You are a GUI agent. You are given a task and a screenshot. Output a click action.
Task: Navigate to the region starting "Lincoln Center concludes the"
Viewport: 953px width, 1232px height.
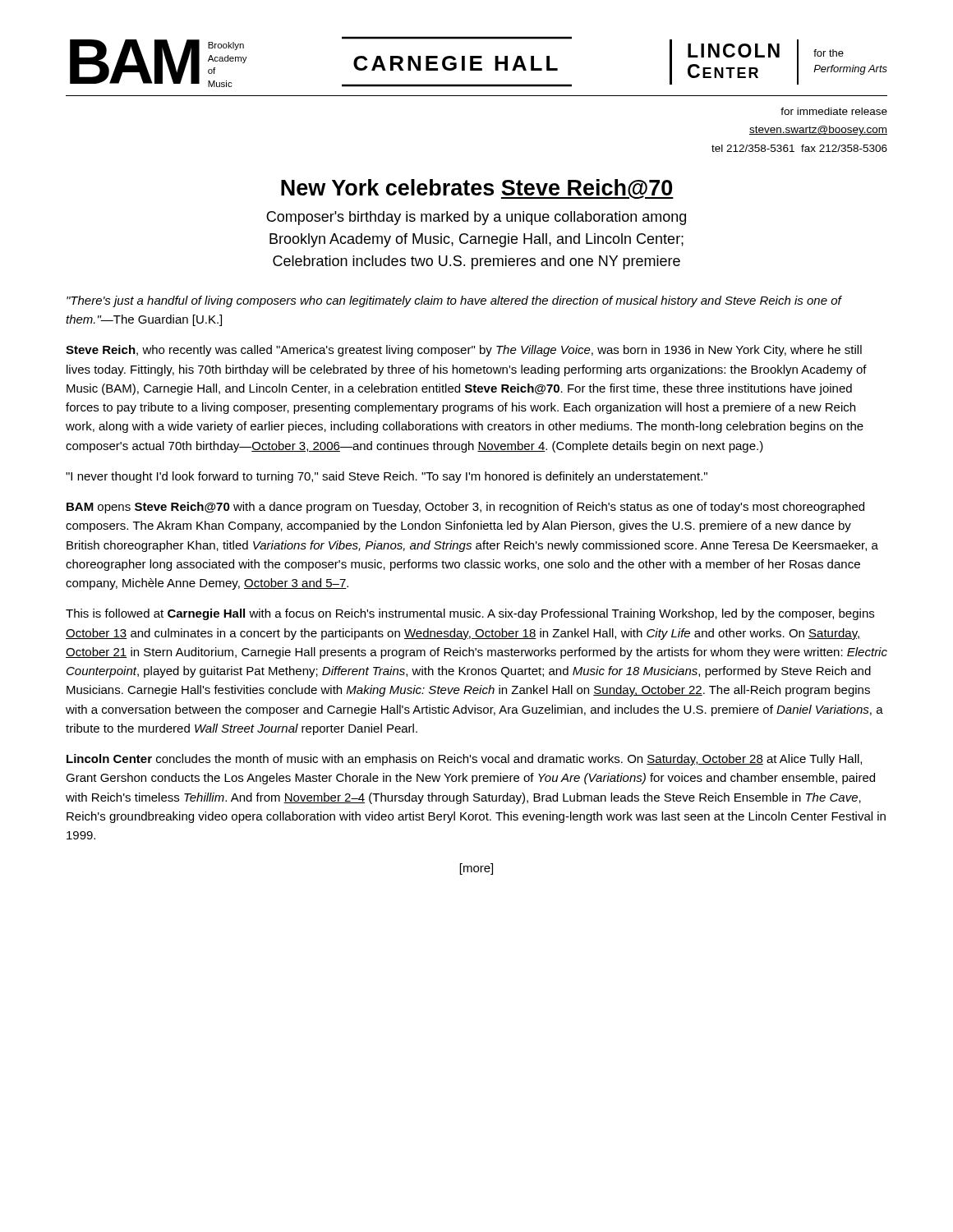click(476, 797)
